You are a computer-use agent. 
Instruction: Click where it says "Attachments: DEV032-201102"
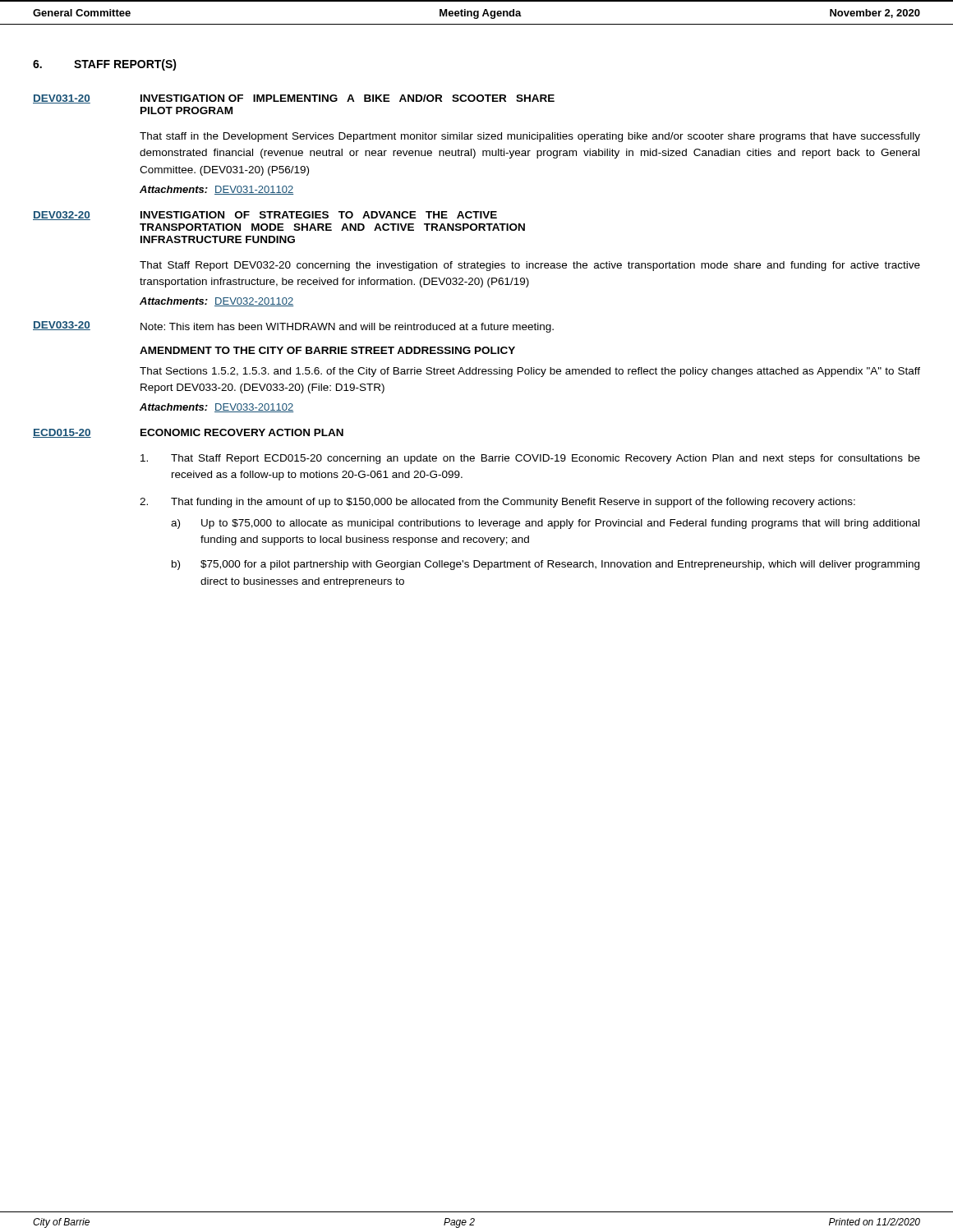coord(217,301)
